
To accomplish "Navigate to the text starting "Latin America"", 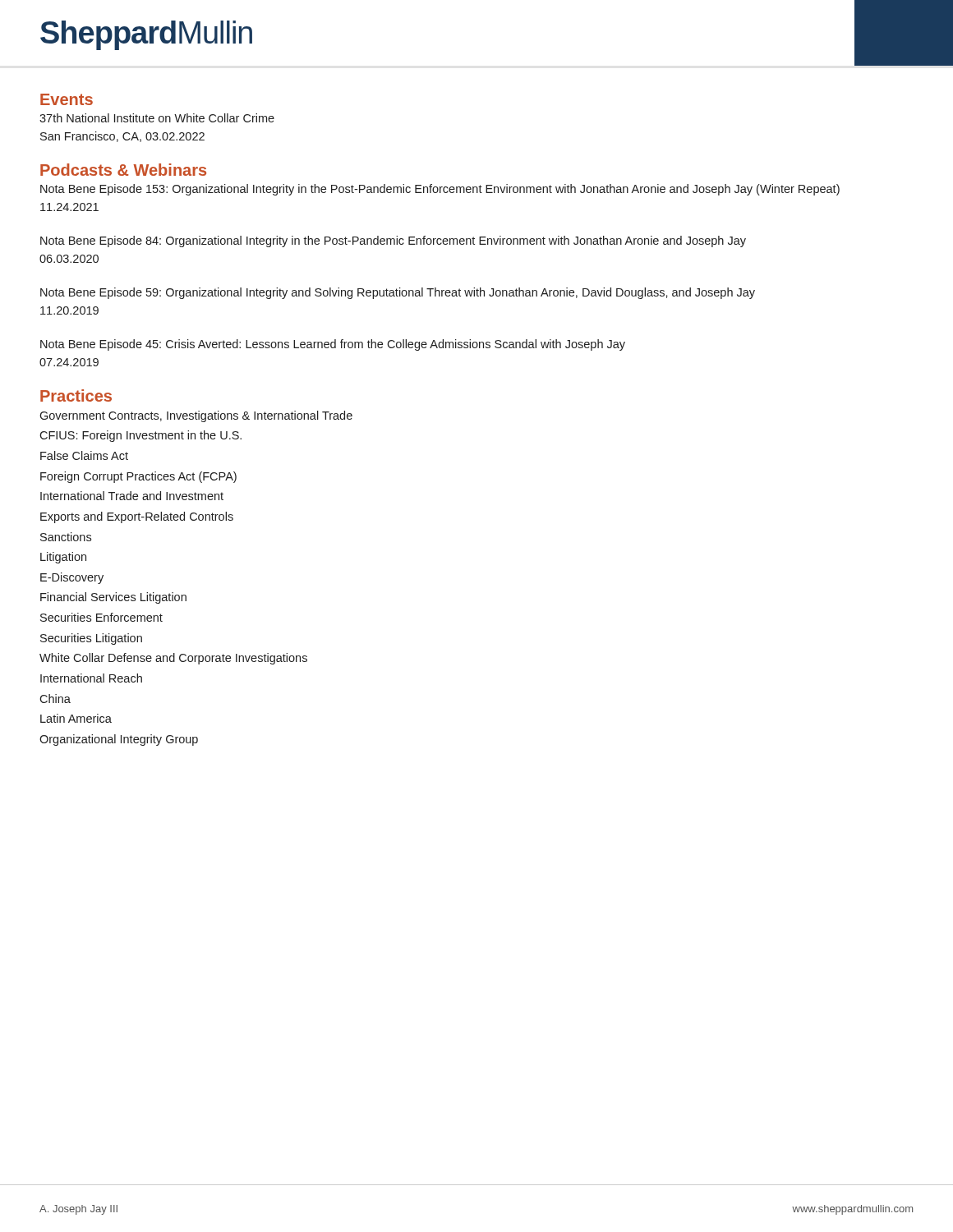I will (x=76, y=719).
